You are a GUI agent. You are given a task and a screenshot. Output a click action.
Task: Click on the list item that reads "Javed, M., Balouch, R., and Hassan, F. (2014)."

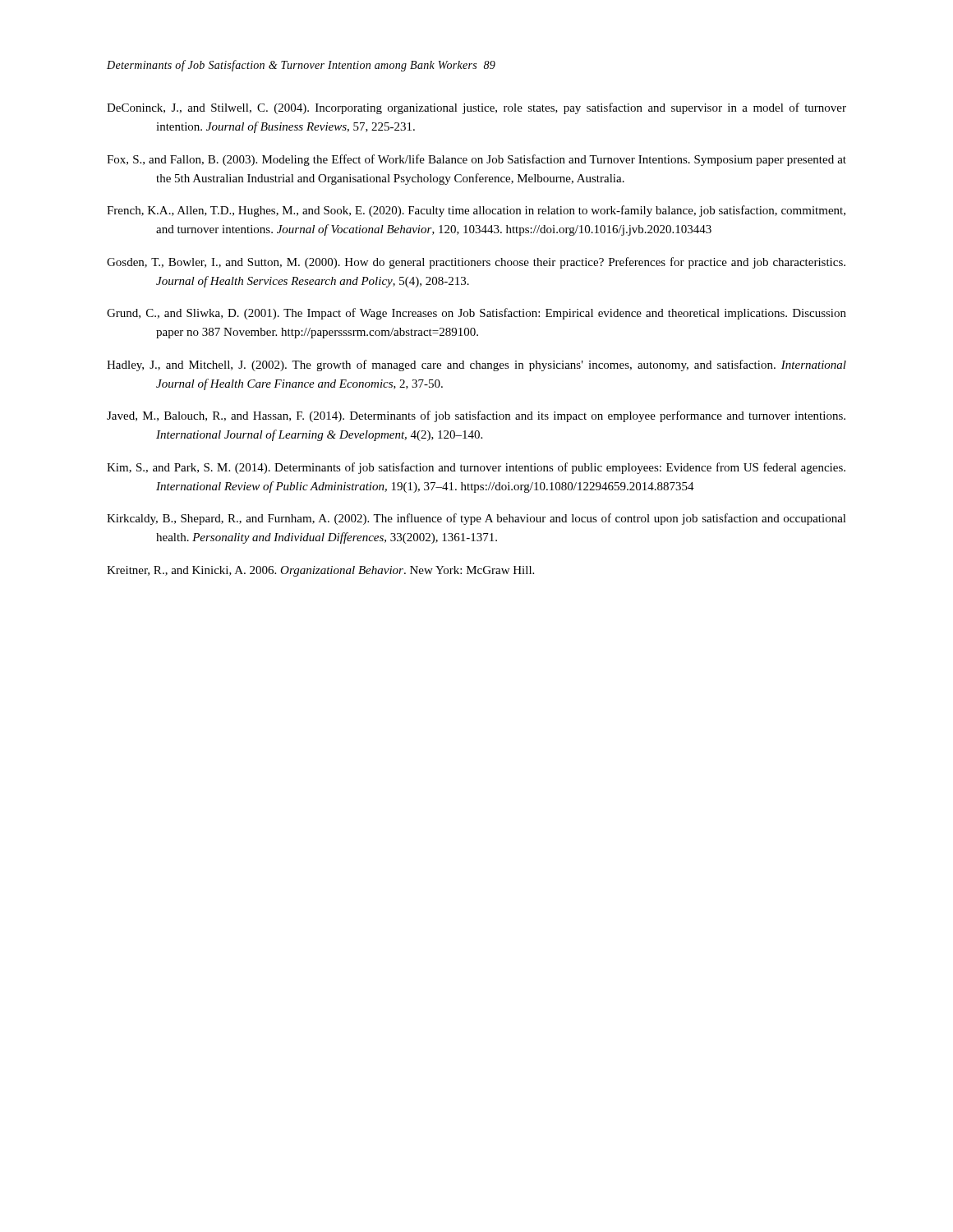476,425
